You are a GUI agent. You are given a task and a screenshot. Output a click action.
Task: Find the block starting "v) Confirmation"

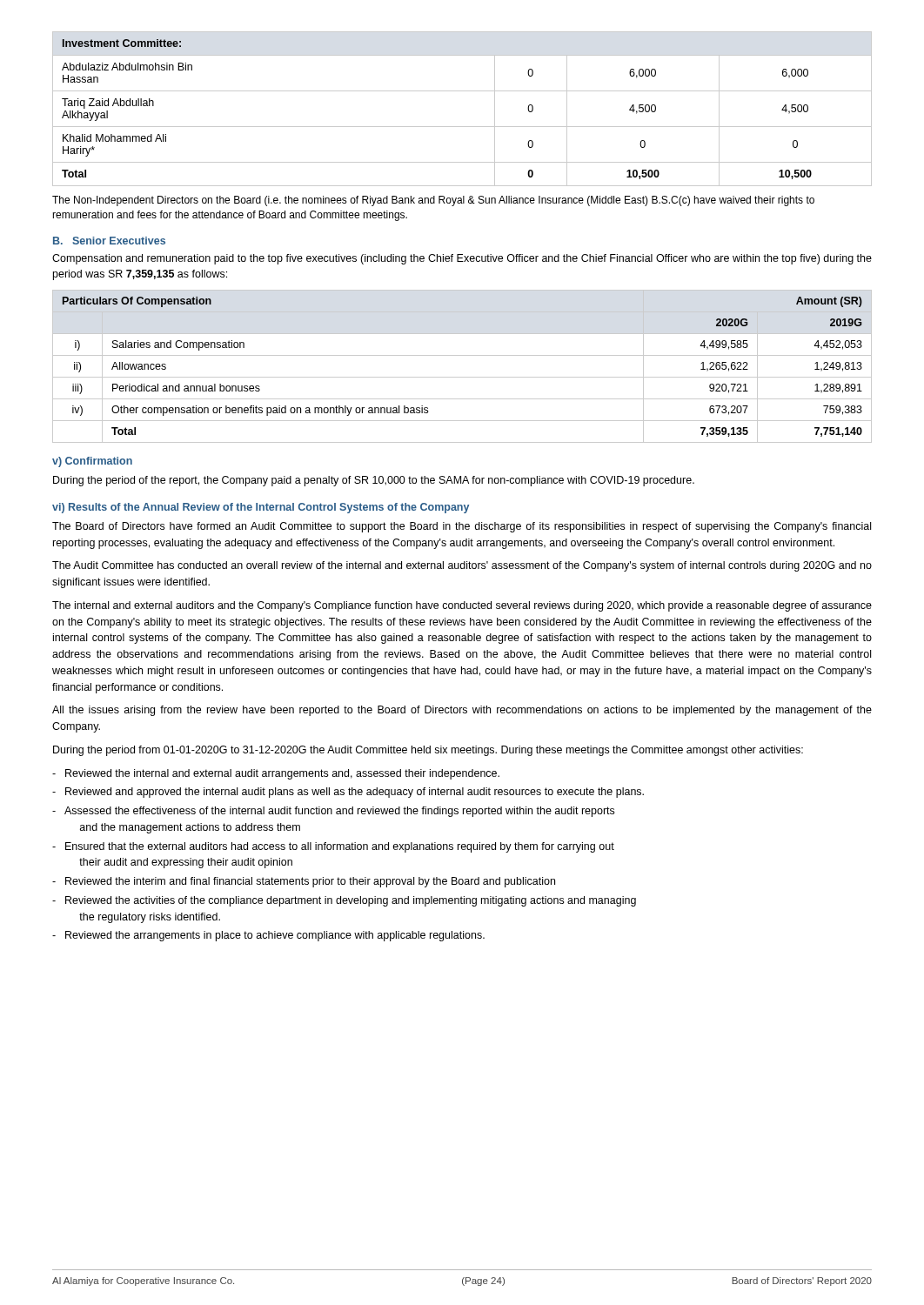pyautogui.click(x=92, y=461)
